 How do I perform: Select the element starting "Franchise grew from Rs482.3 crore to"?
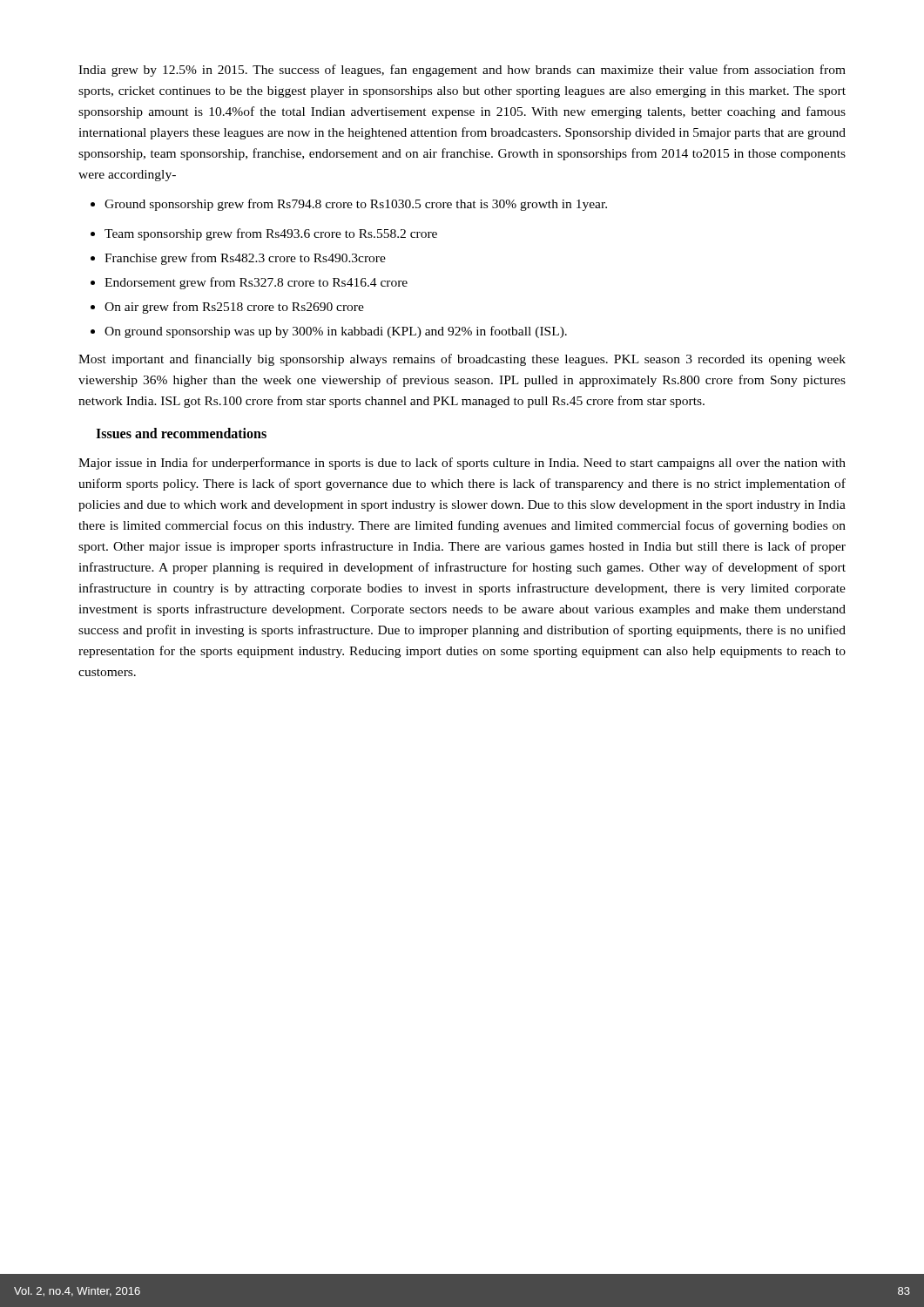click(238, 259)
